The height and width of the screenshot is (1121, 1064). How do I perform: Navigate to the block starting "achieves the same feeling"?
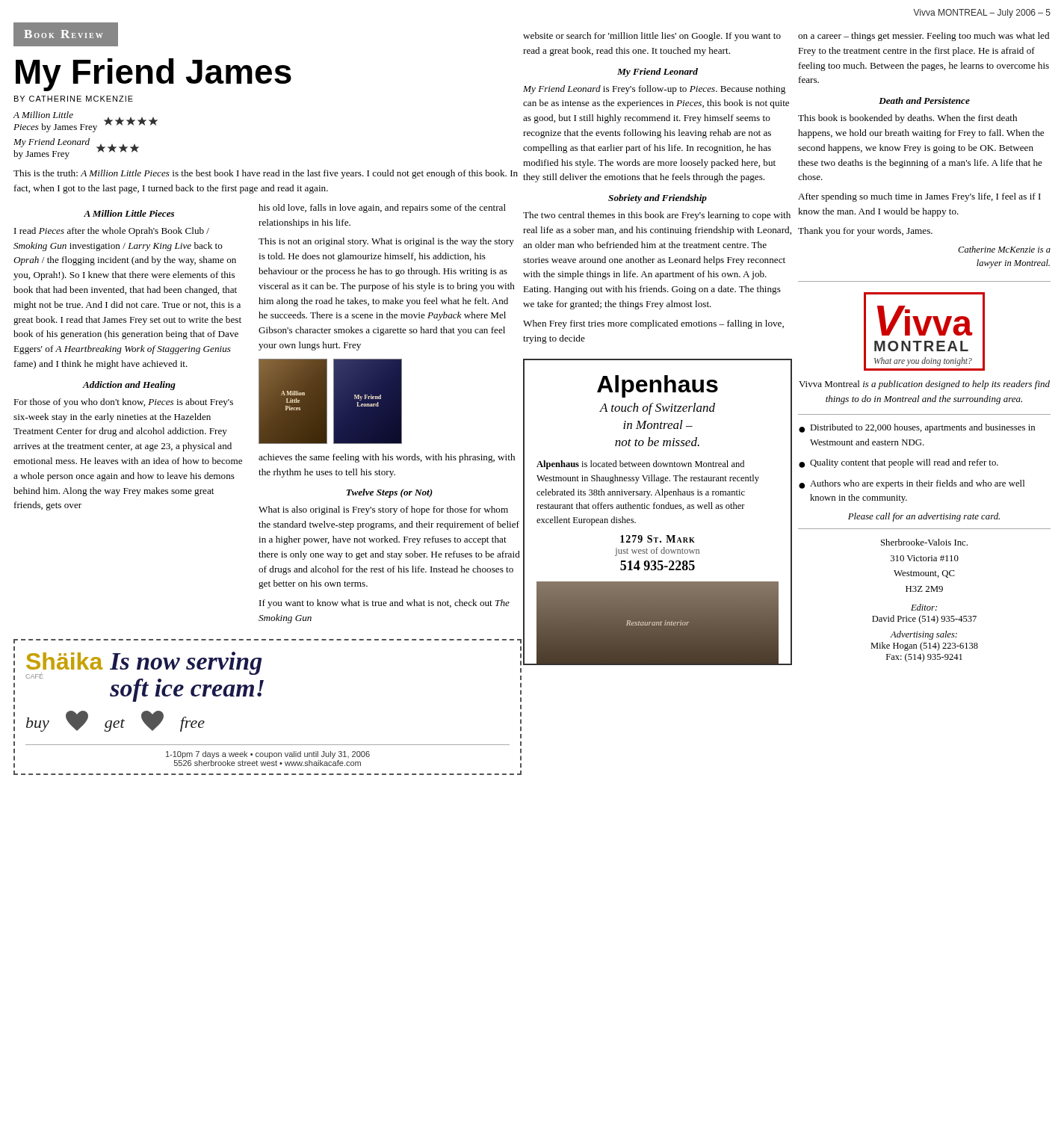(x=387, y=464)
